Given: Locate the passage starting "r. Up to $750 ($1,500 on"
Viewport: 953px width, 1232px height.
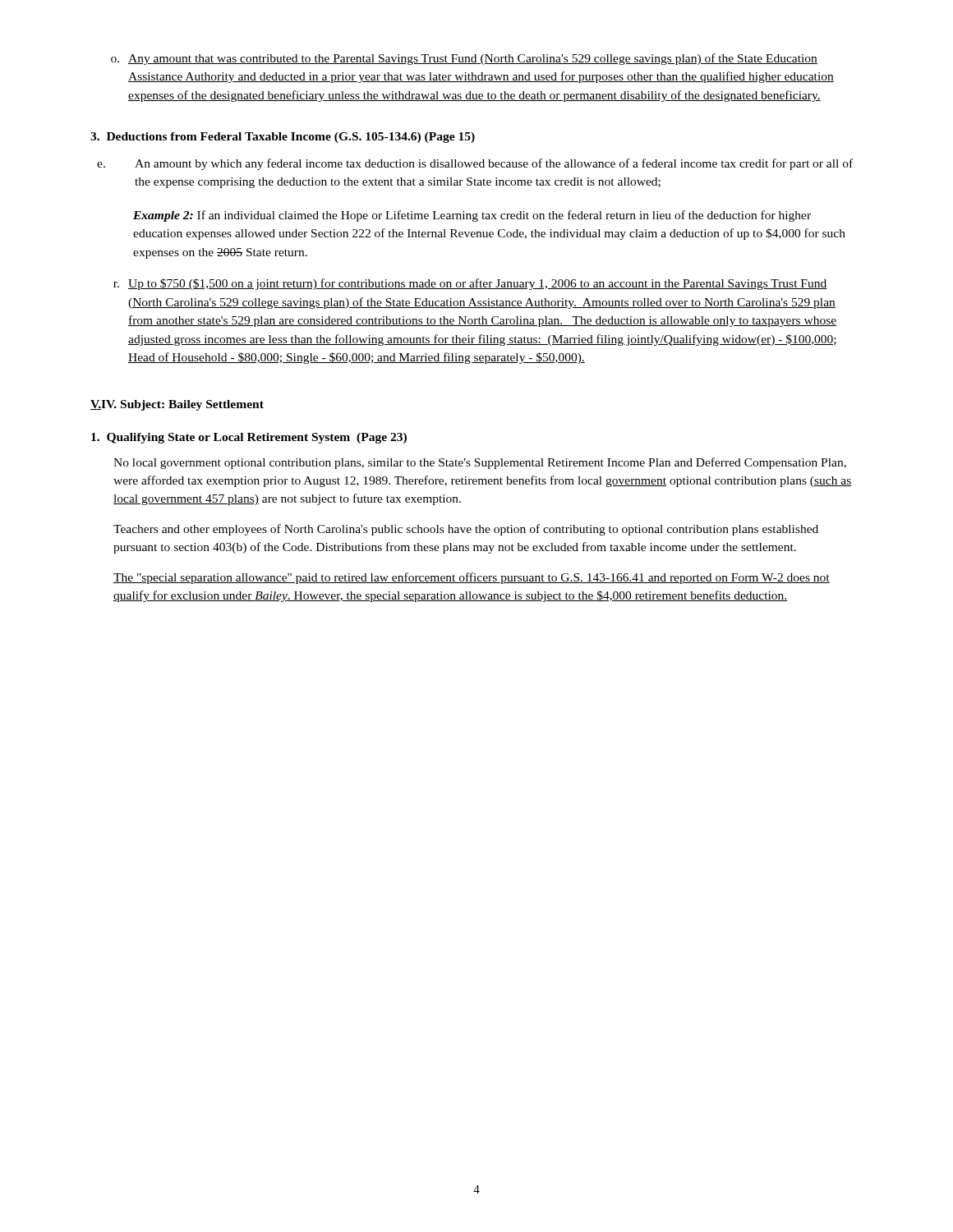Looking at the screenshot, I should click(476, 321).
